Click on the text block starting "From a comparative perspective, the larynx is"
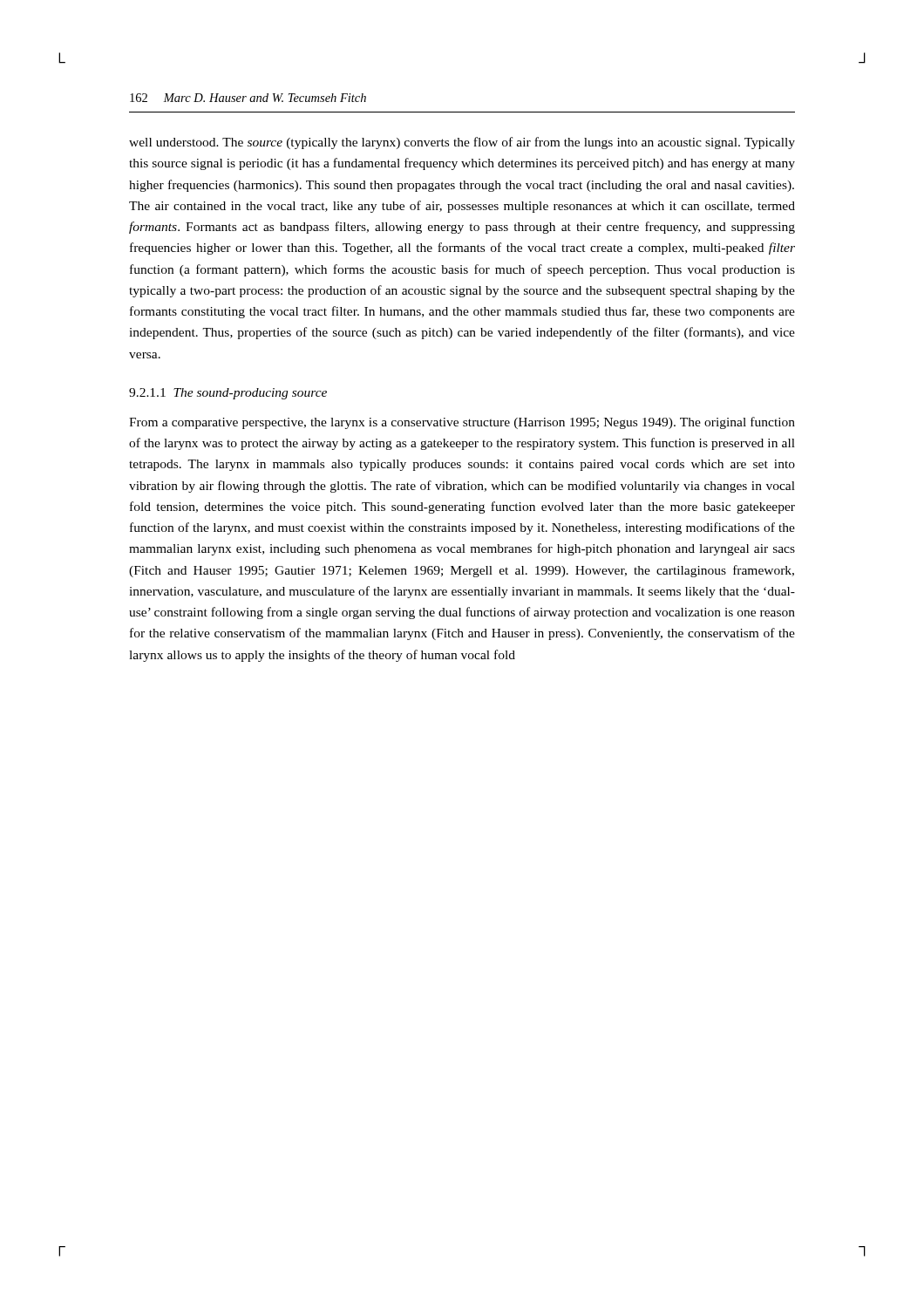924x1308 pixels. [462, 538]
